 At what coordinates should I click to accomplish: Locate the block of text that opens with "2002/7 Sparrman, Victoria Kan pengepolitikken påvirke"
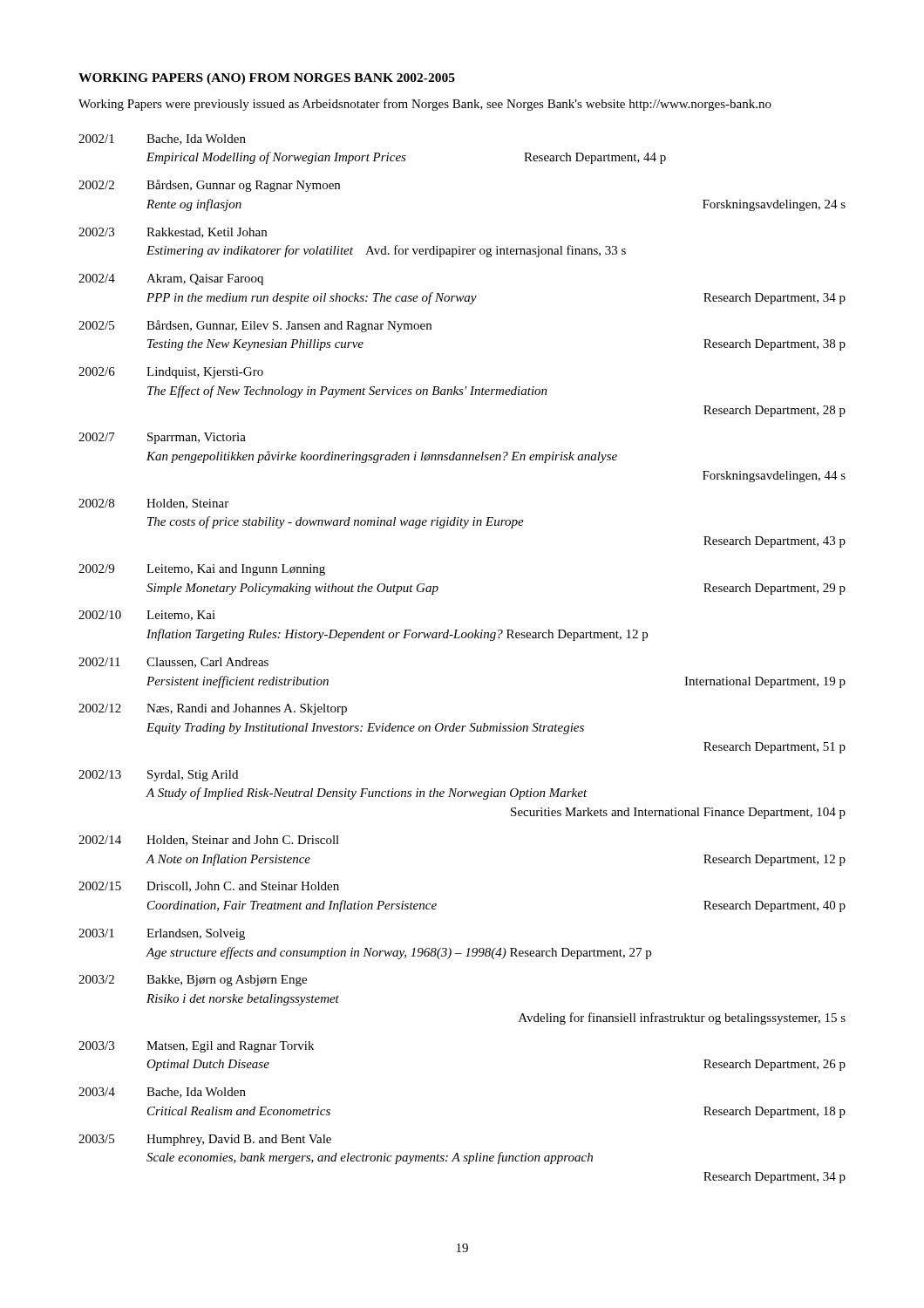(x=462, y=457)
